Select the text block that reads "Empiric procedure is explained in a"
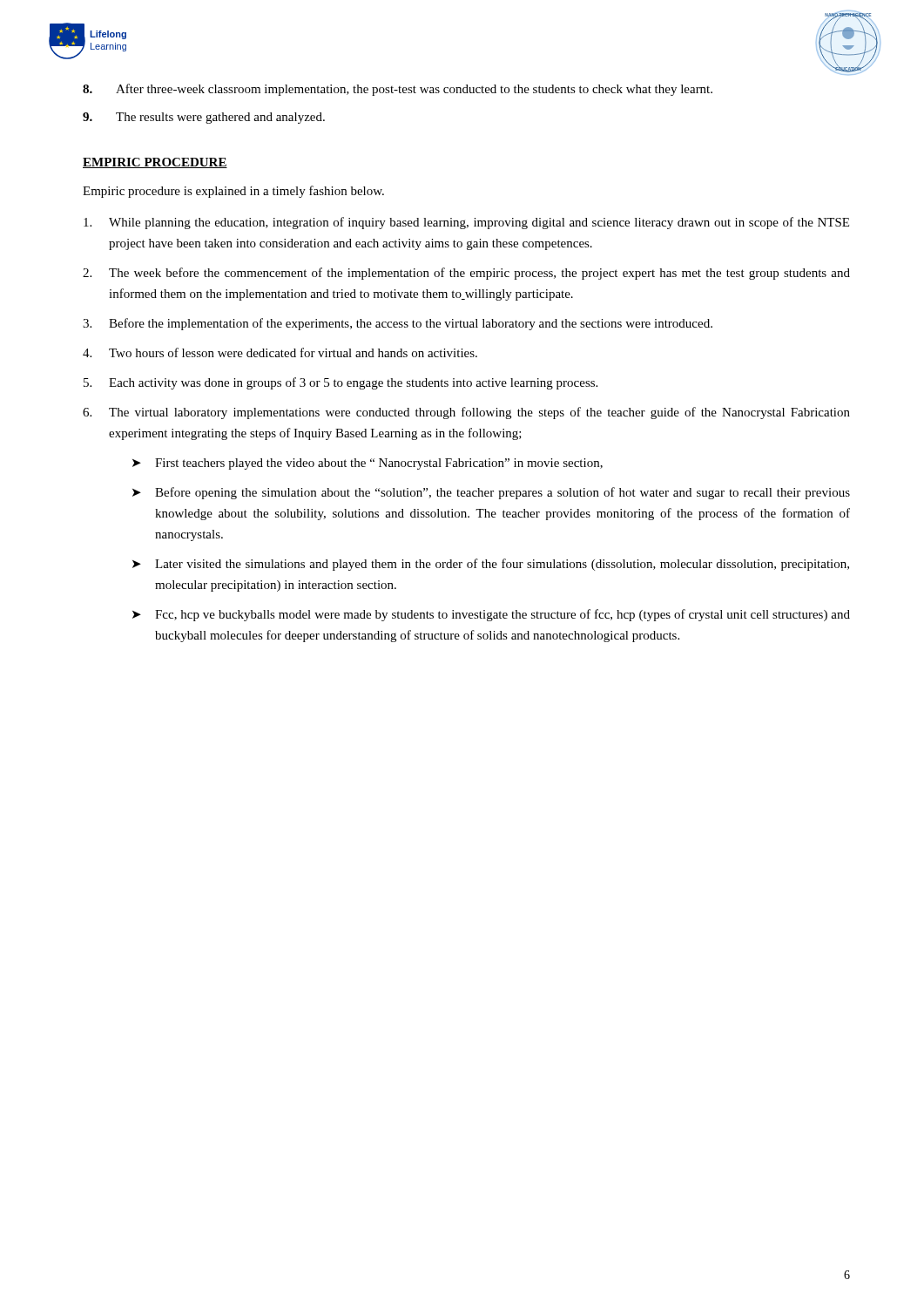 click(234, 191)
